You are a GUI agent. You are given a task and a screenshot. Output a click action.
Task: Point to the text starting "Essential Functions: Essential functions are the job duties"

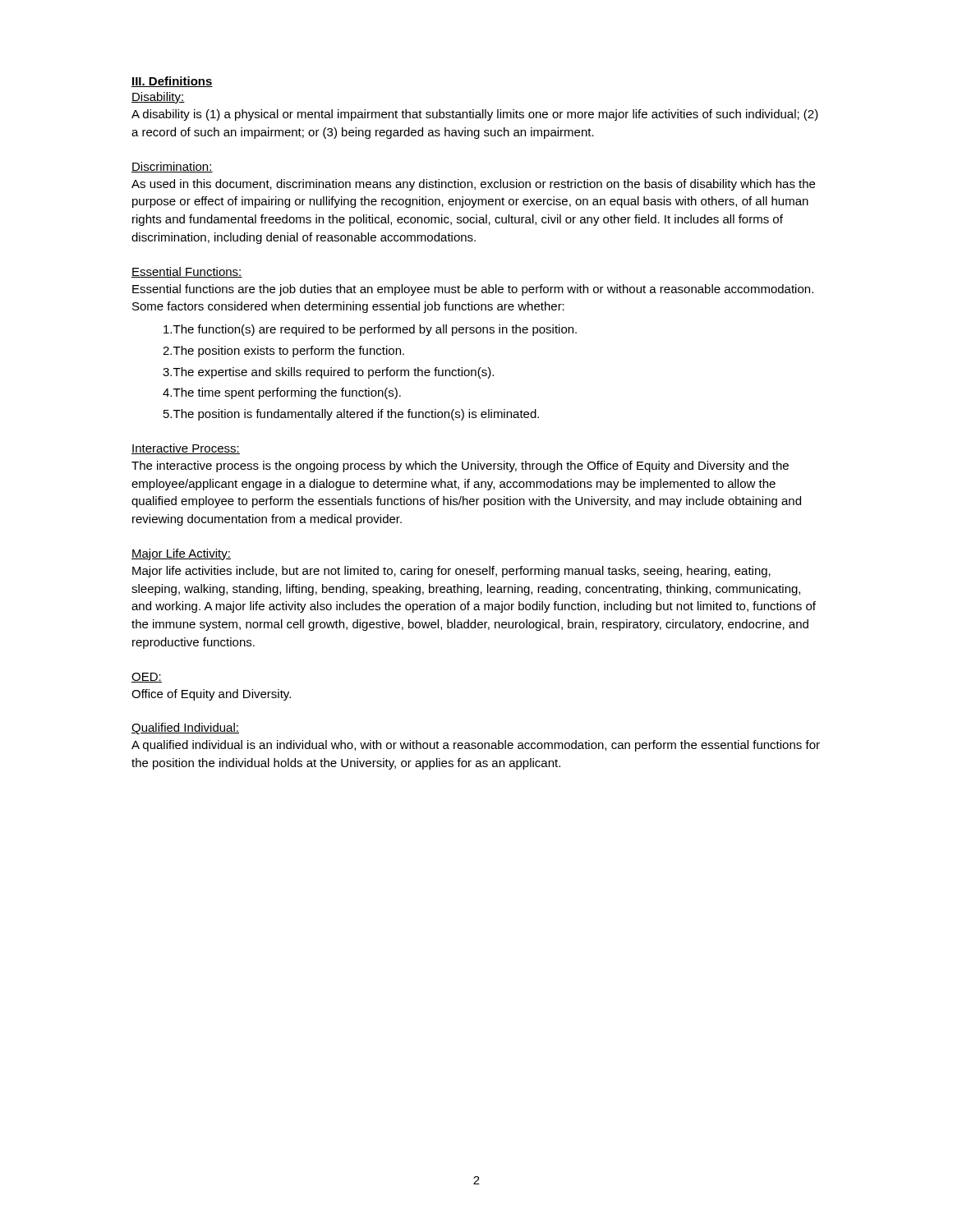[476, 290]
